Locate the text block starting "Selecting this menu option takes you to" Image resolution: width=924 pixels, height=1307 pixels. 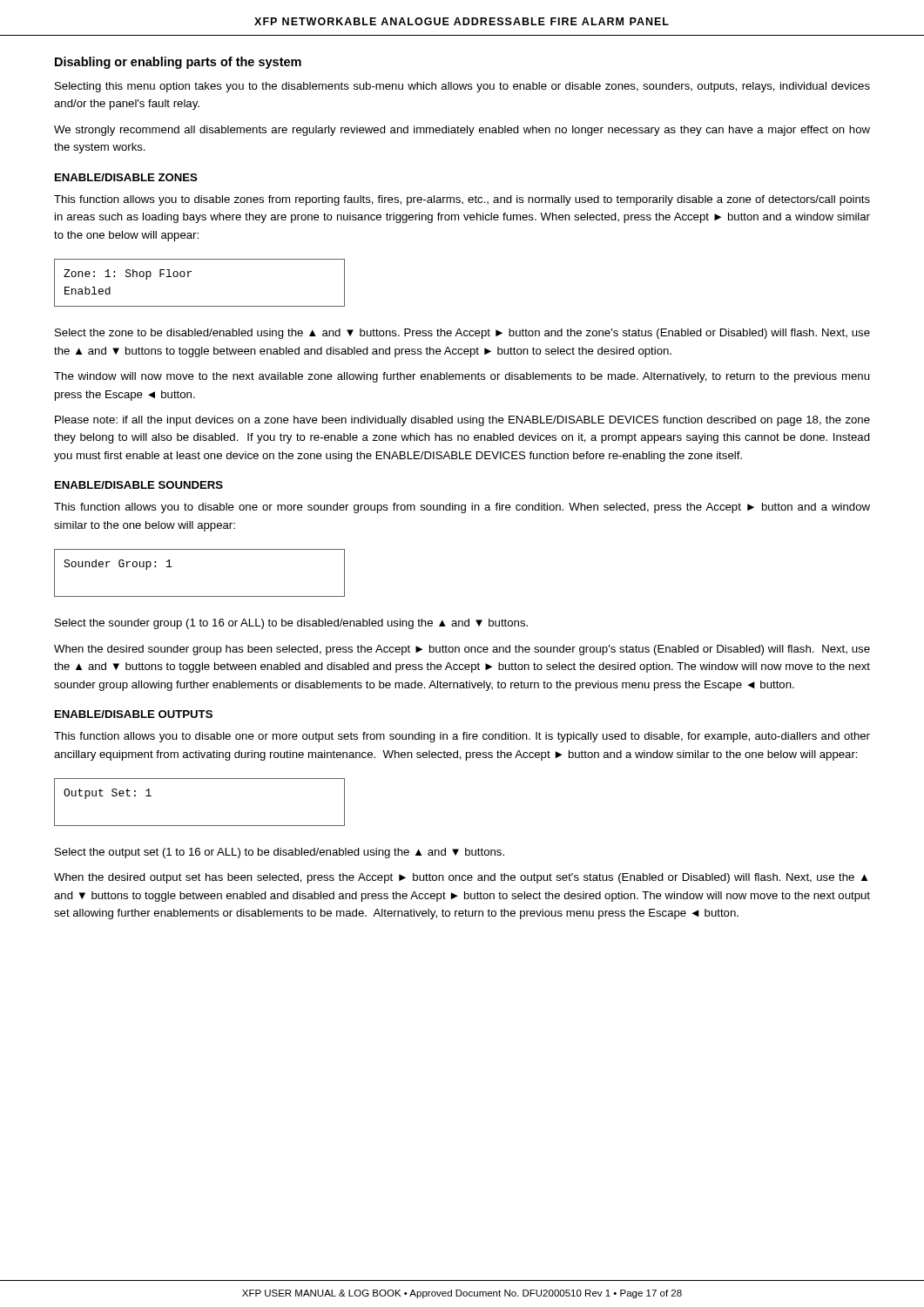[462, 95]
